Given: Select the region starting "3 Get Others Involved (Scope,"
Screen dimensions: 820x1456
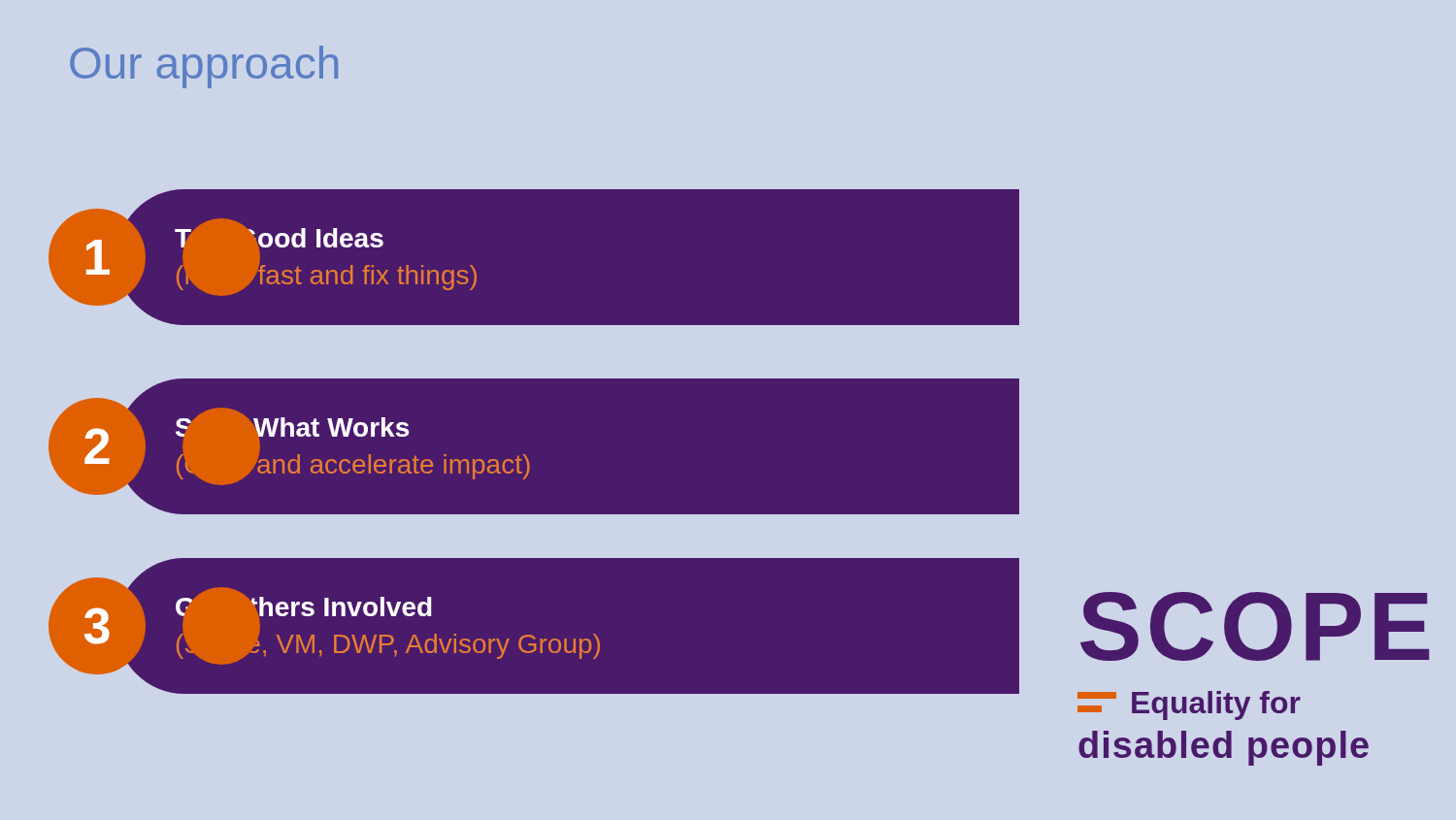Looking at the screenshot, I should point(534,626).
